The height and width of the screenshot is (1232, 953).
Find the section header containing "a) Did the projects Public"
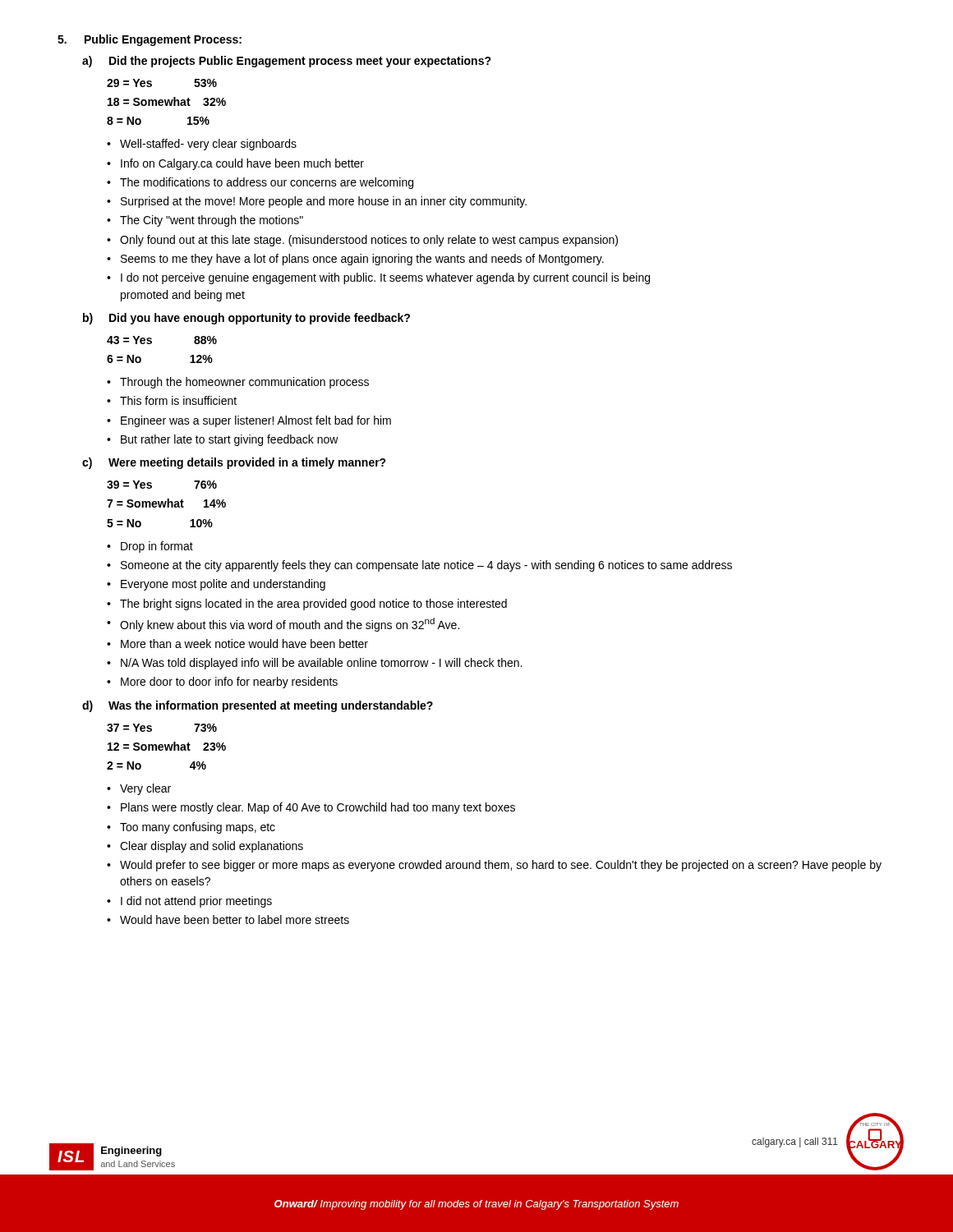click(287, 61)
